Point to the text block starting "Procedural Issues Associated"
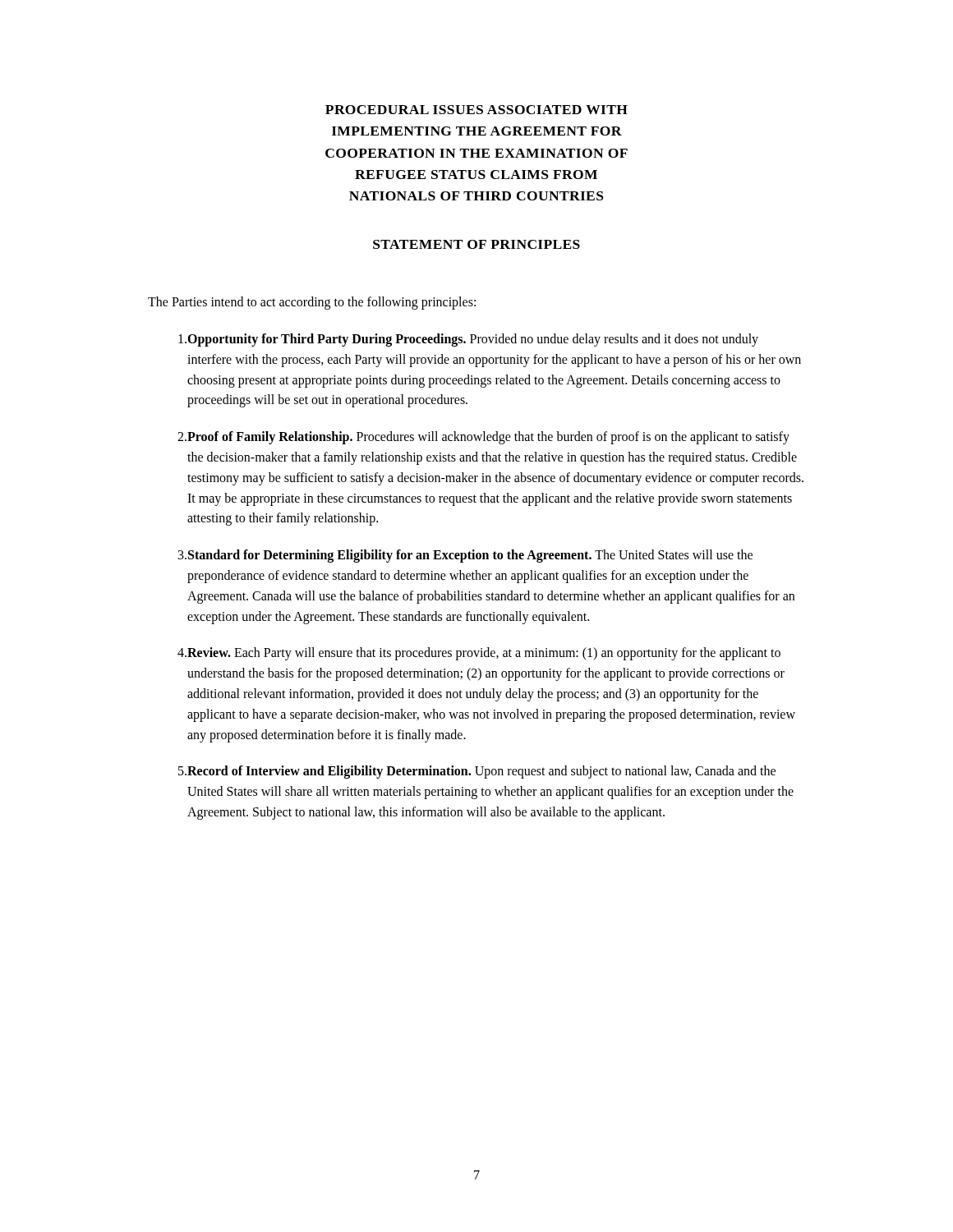 [476, 152]
